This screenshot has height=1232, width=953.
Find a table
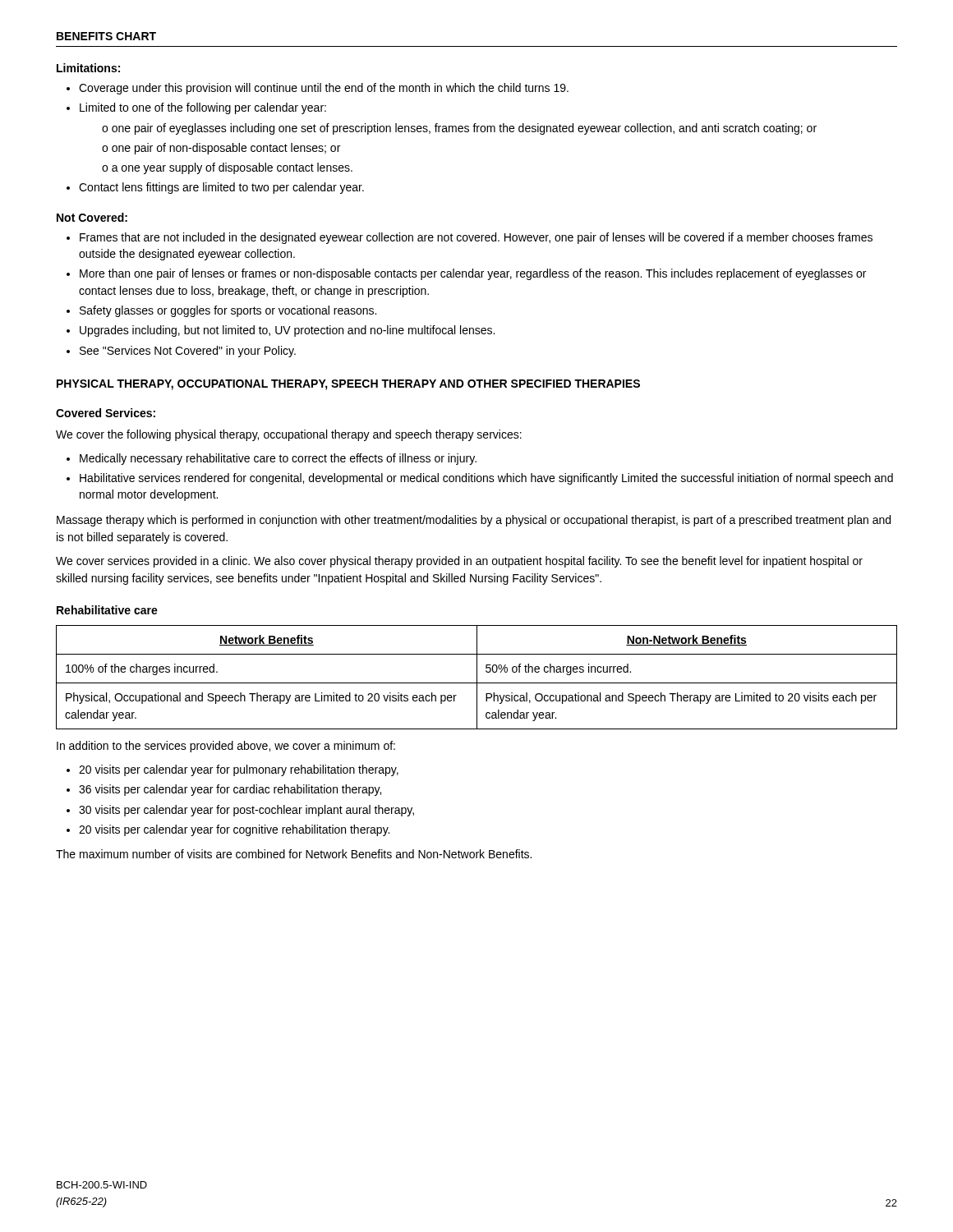coord(476,677)
